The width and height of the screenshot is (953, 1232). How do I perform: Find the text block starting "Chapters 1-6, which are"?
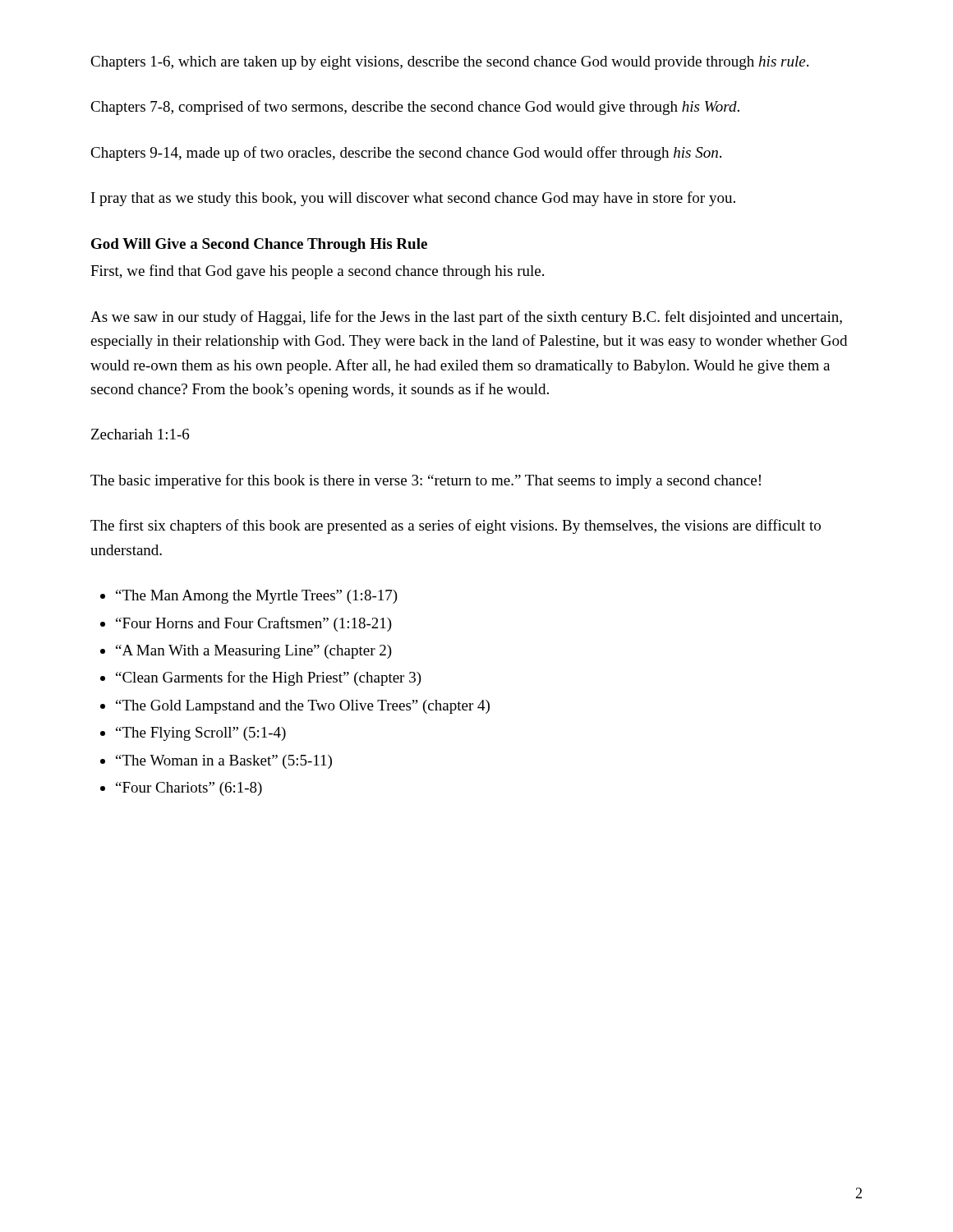[450, 61]
